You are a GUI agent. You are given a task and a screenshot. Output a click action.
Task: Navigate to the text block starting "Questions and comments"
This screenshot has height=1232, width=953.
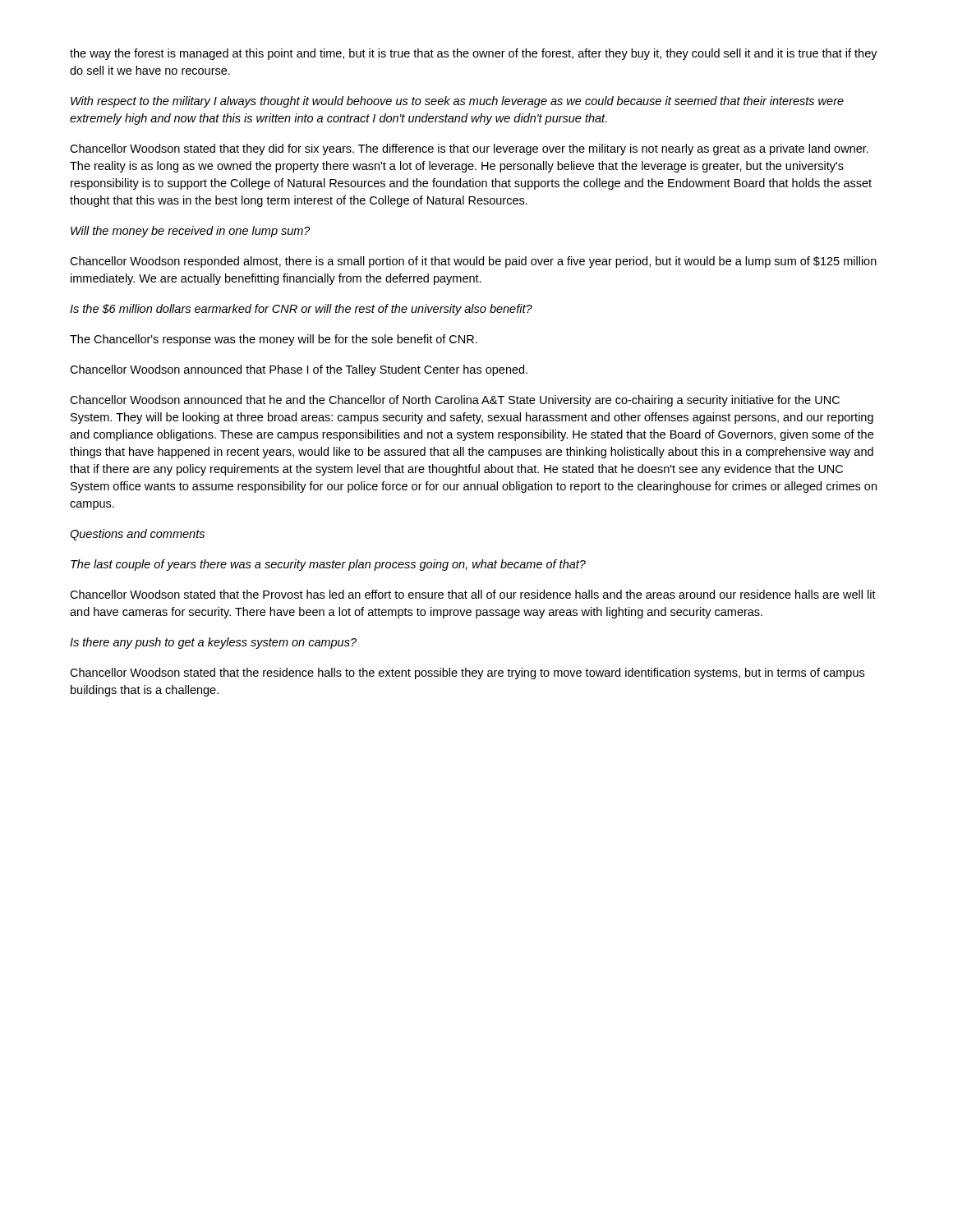coord(137,534)
